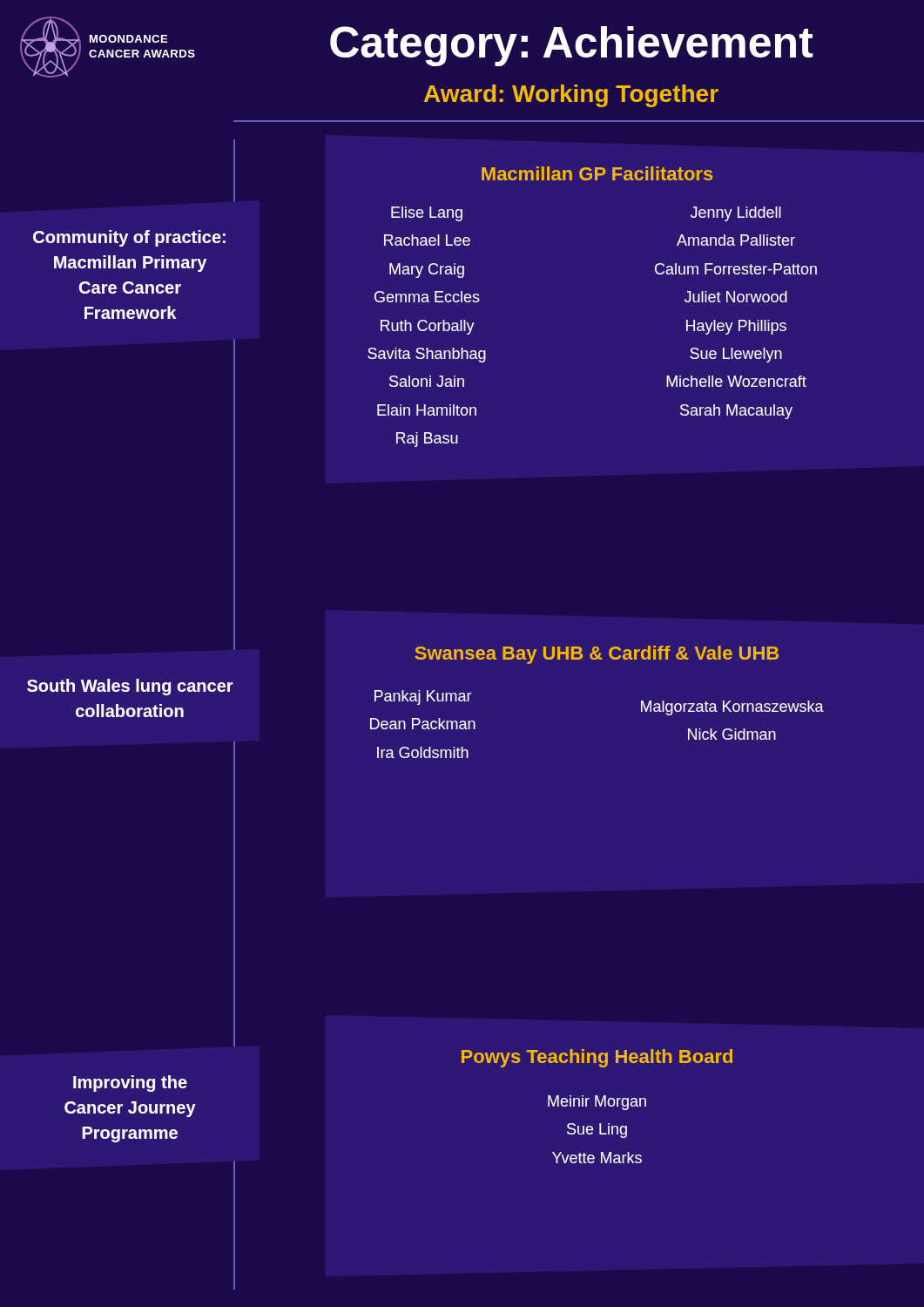Navigate to the text starting "Raj Basu"
Image resolution: width=924 pixels, height=1307 pixels.
(427, 438)
